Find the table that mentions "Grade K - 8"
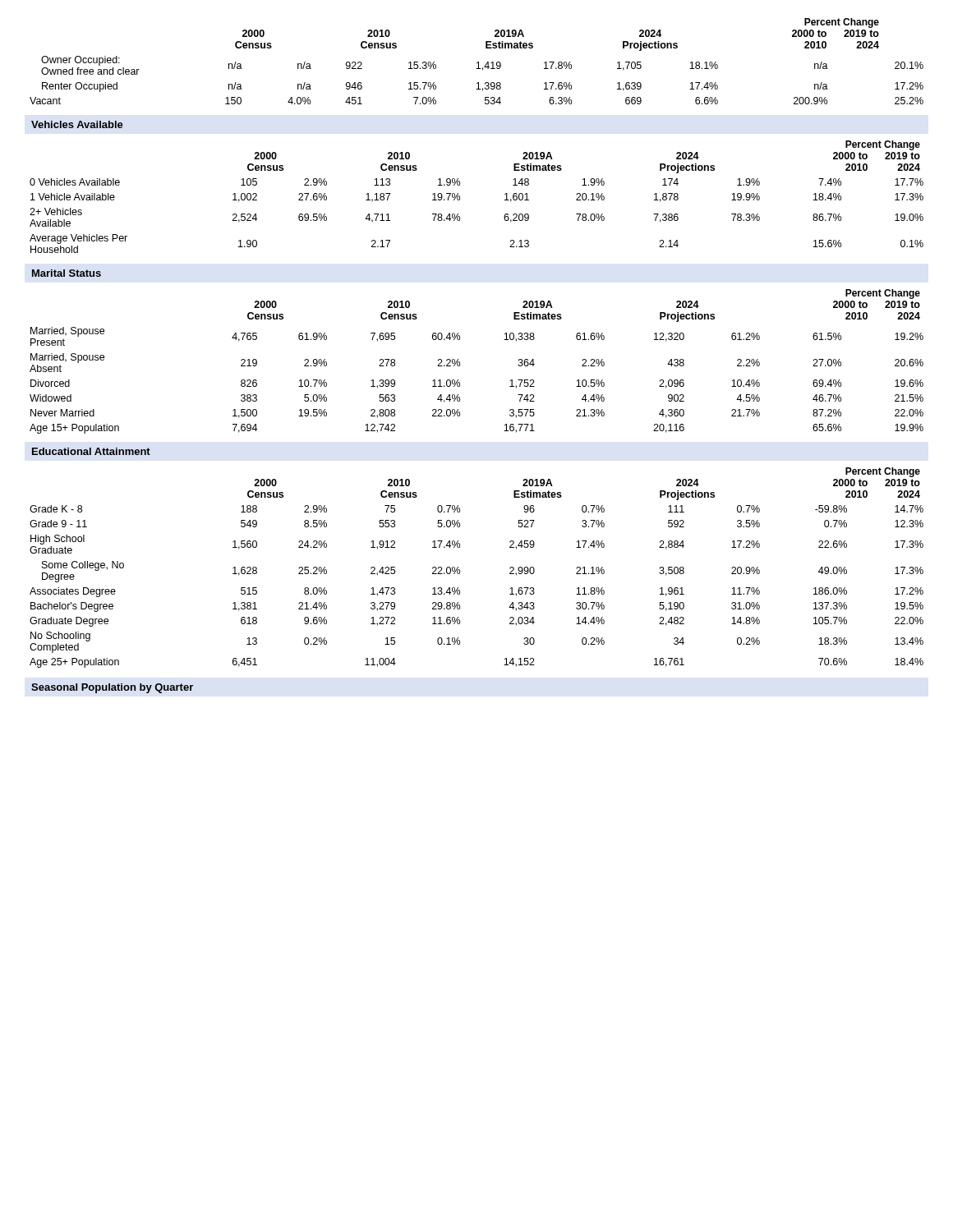953x1232 pixels. (x=476, y=567)
